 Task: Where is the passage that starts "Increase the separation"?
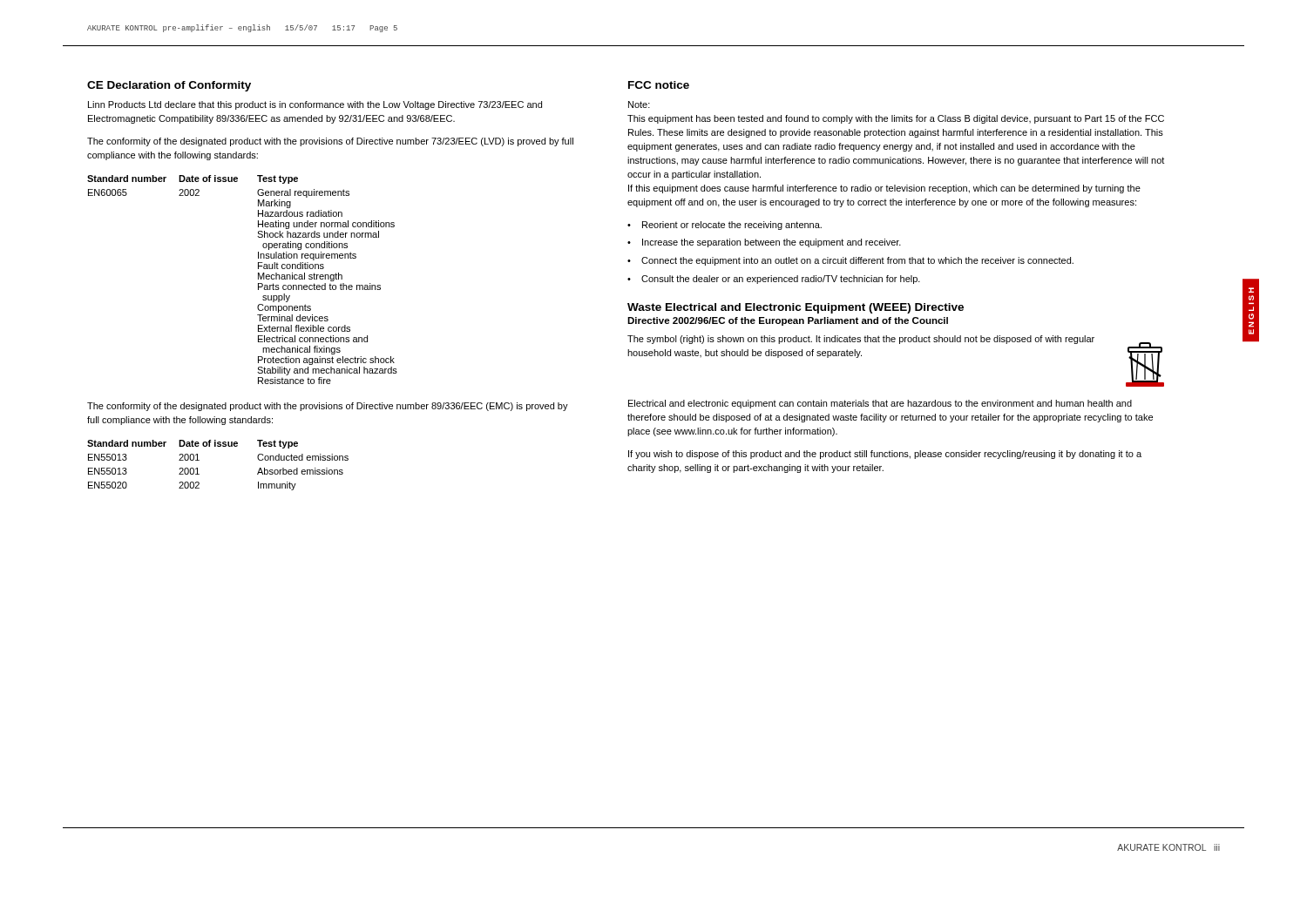(x=771, y=243)
